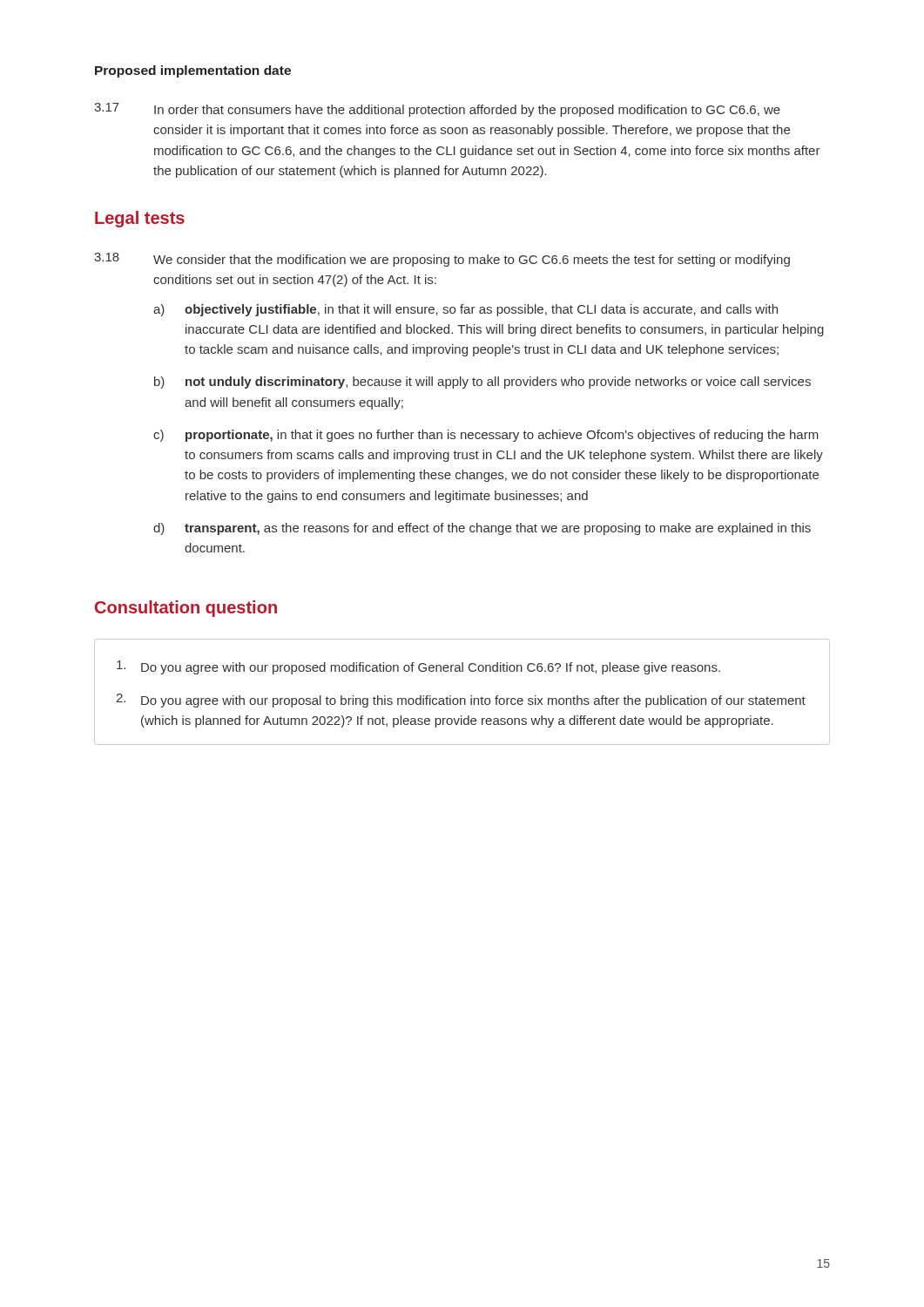Find the block on this page that starts "b) not unduly discriminatory, because"
Image resolution: width=924 pixels, height=1307 pixels.
[492, 392]
